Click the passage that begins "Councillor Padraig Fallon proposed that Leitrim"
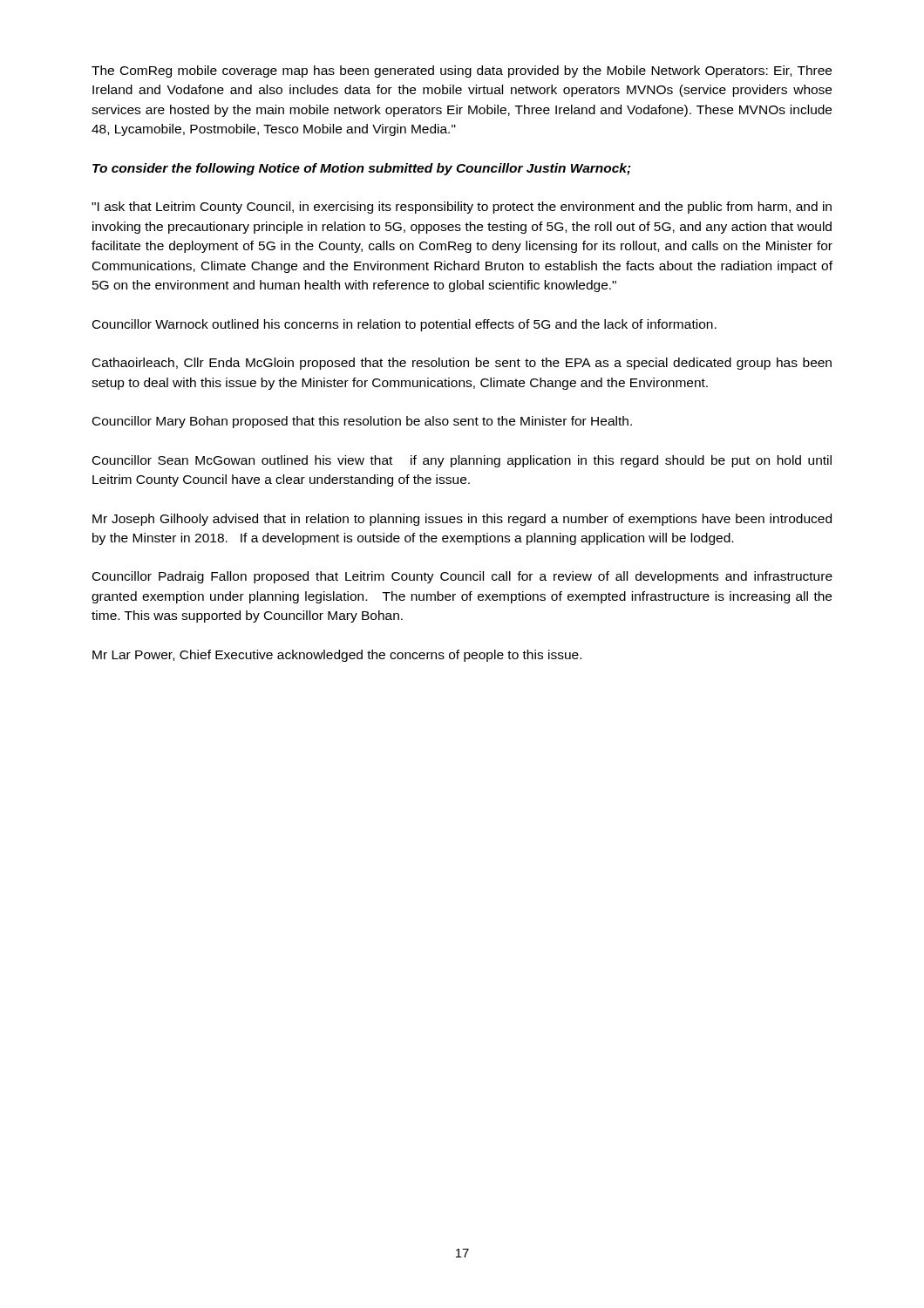This screenshot has width=924, height=1308. tap(462, 596)
